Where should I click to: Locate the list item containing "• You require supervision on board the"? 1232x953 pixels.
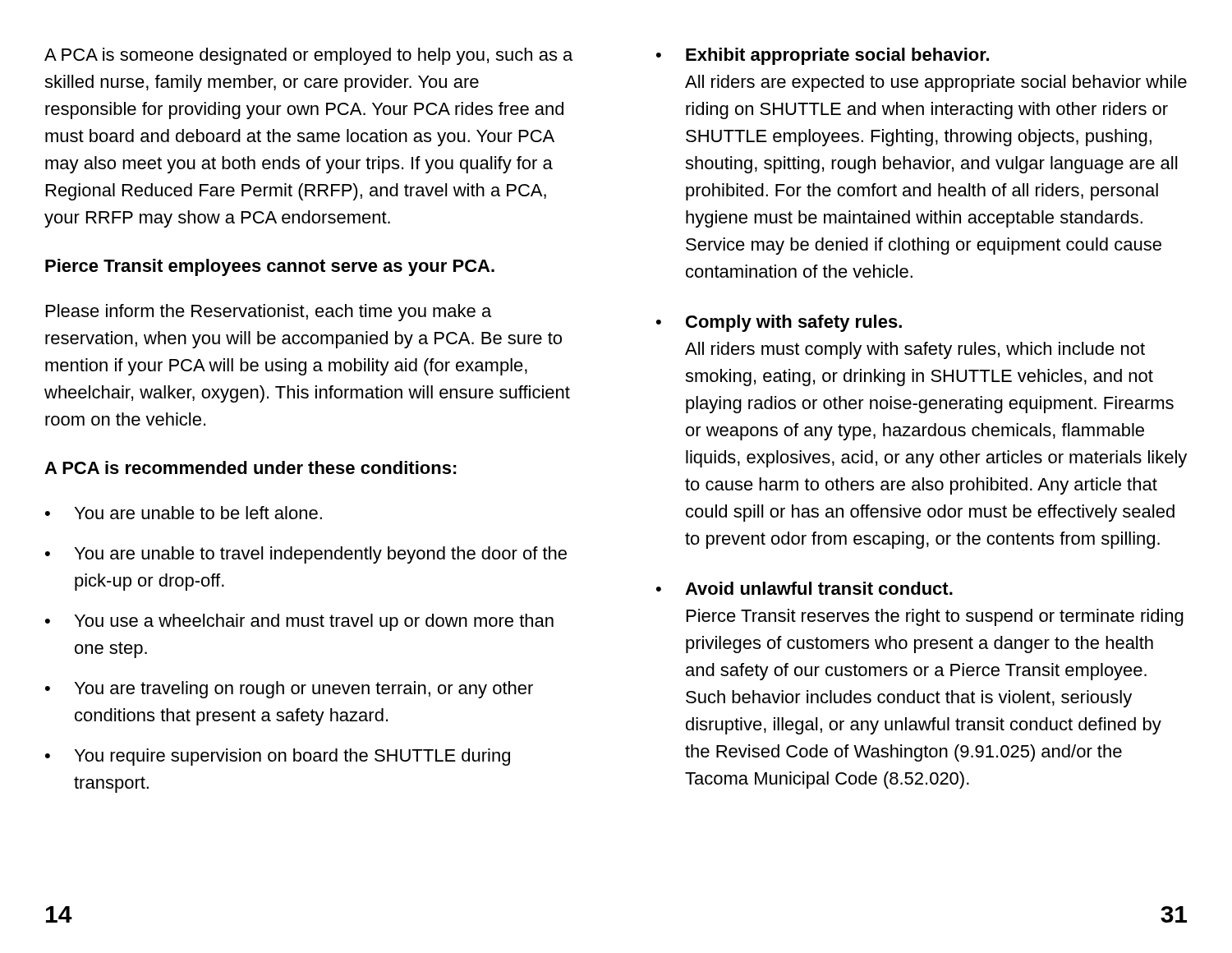[x=310, y=769]
